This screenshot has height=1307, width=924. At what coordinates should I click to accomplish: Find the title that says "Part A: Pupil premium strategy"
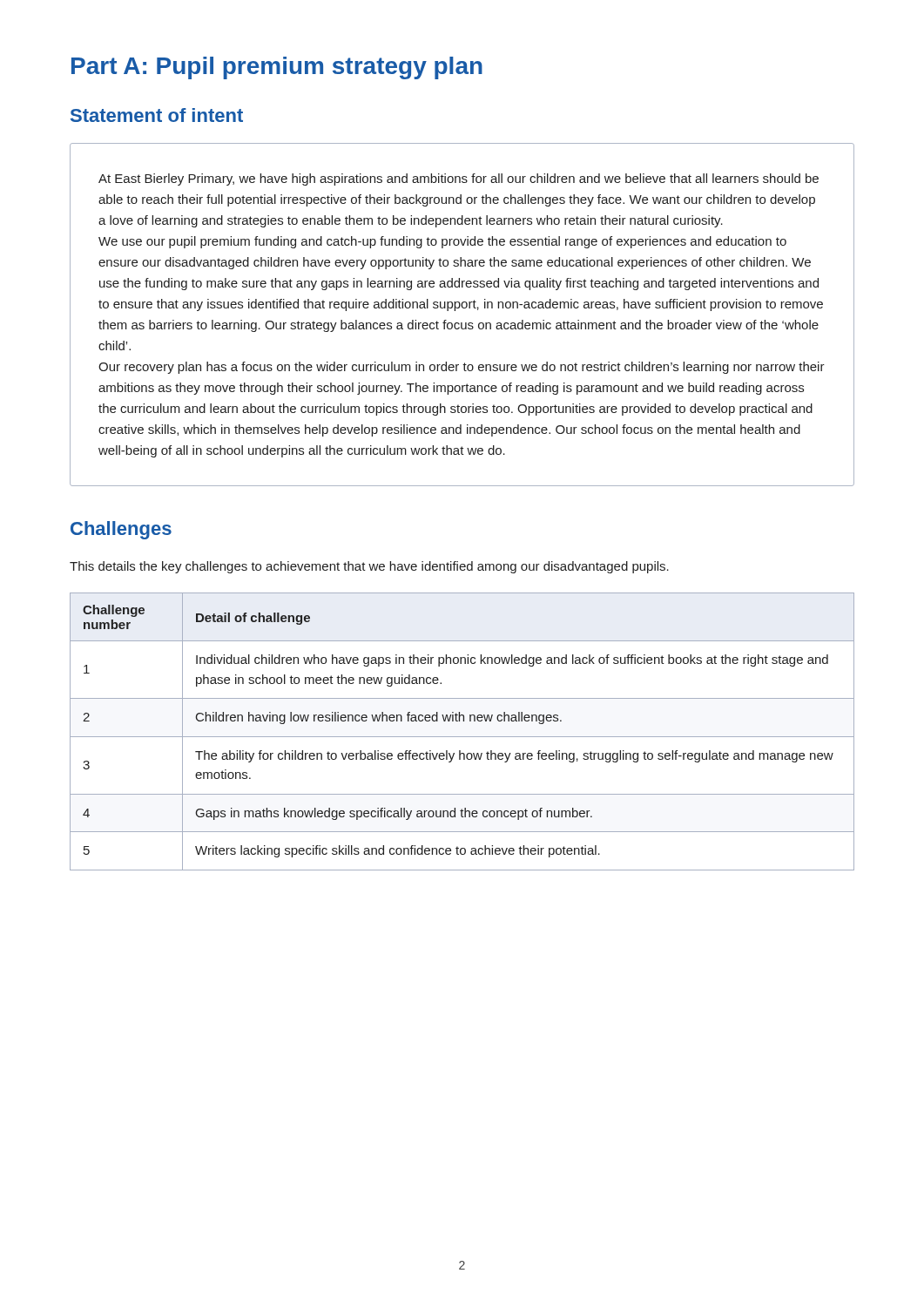462,66
